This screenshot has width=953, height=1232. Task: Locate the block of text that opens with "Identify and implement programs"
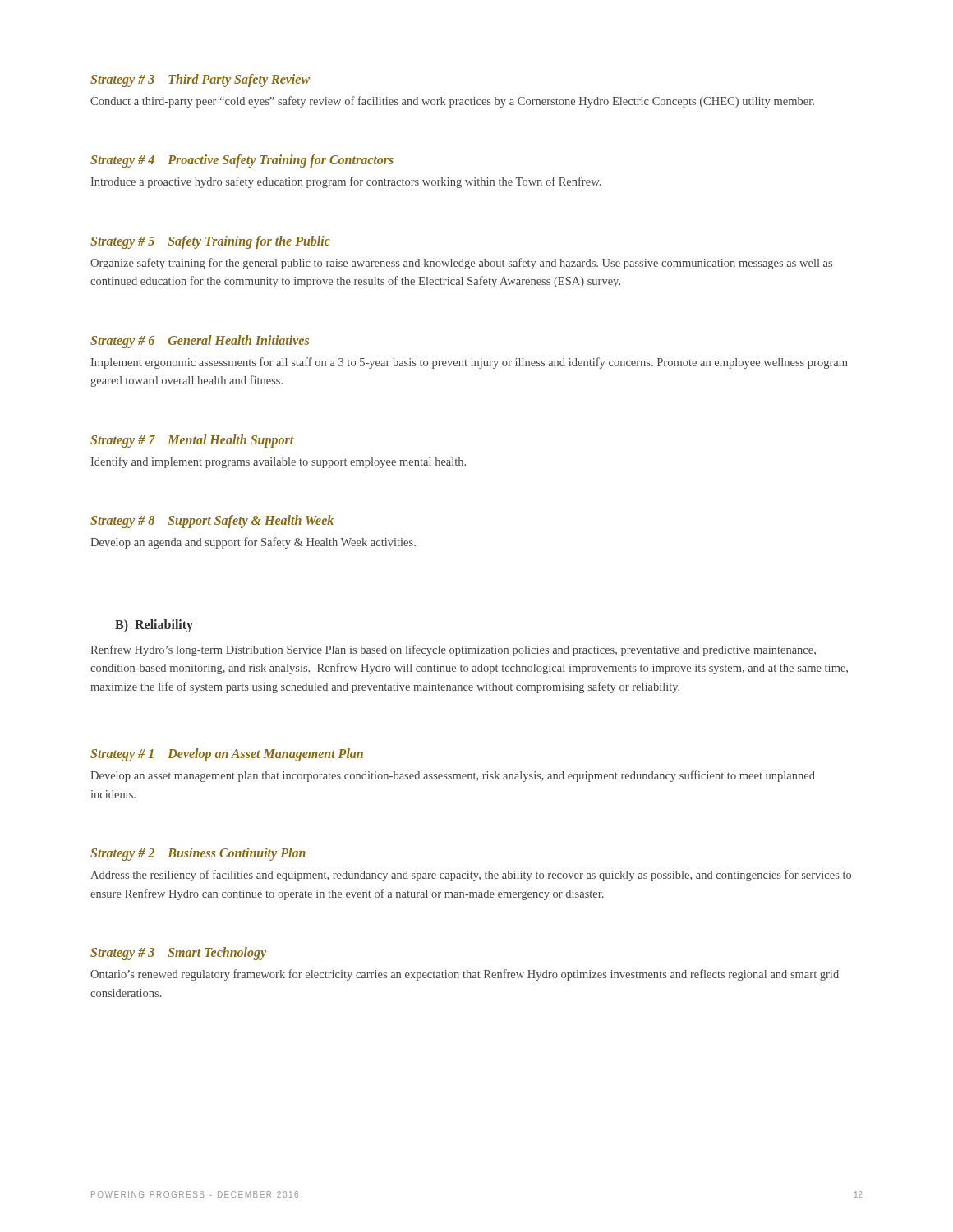coord(279,461)
